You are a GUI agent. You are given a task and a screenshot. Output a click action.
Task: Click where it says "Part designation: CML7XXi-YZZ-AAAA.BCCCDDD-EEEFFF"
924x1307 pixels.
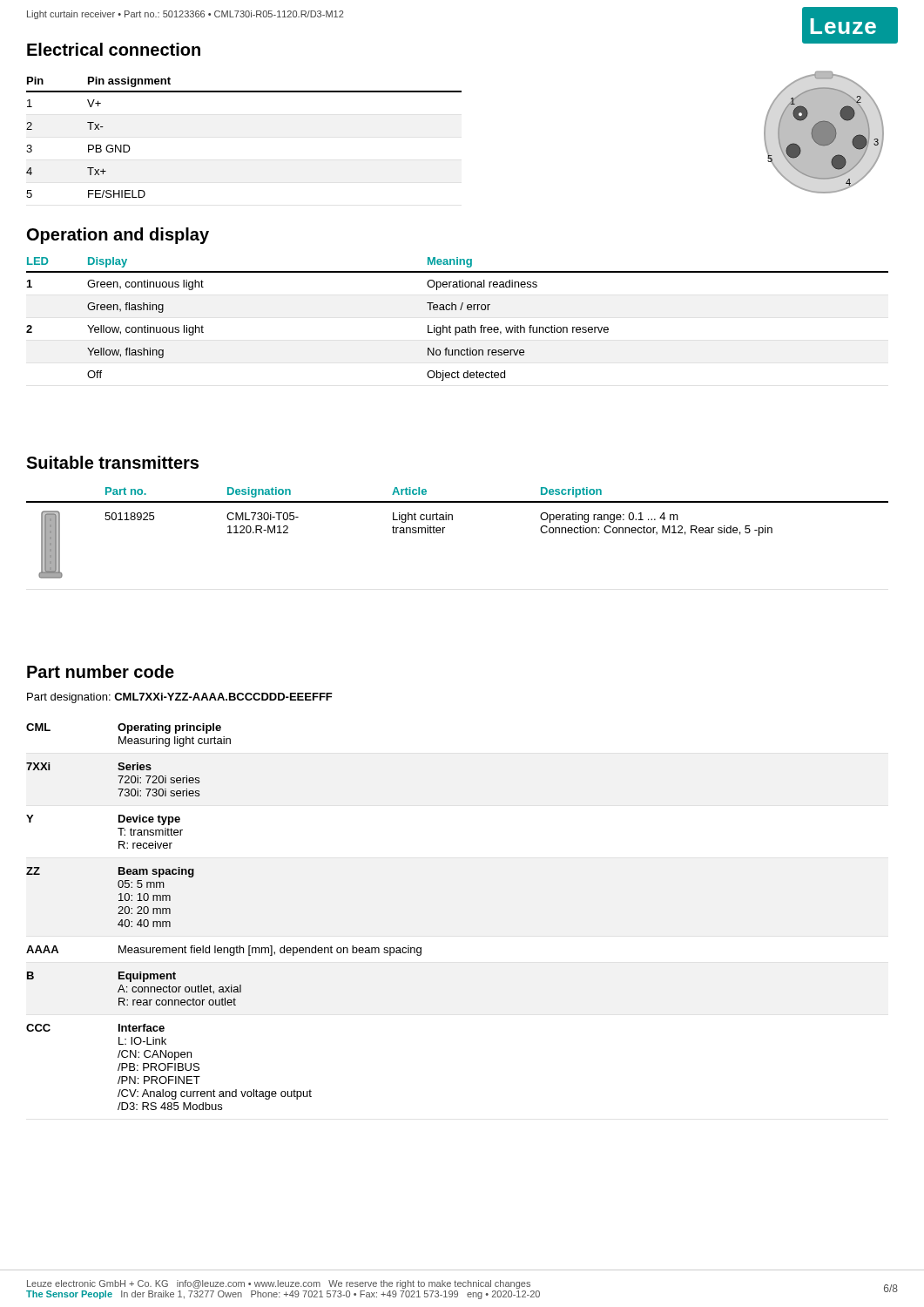[179, 697]
